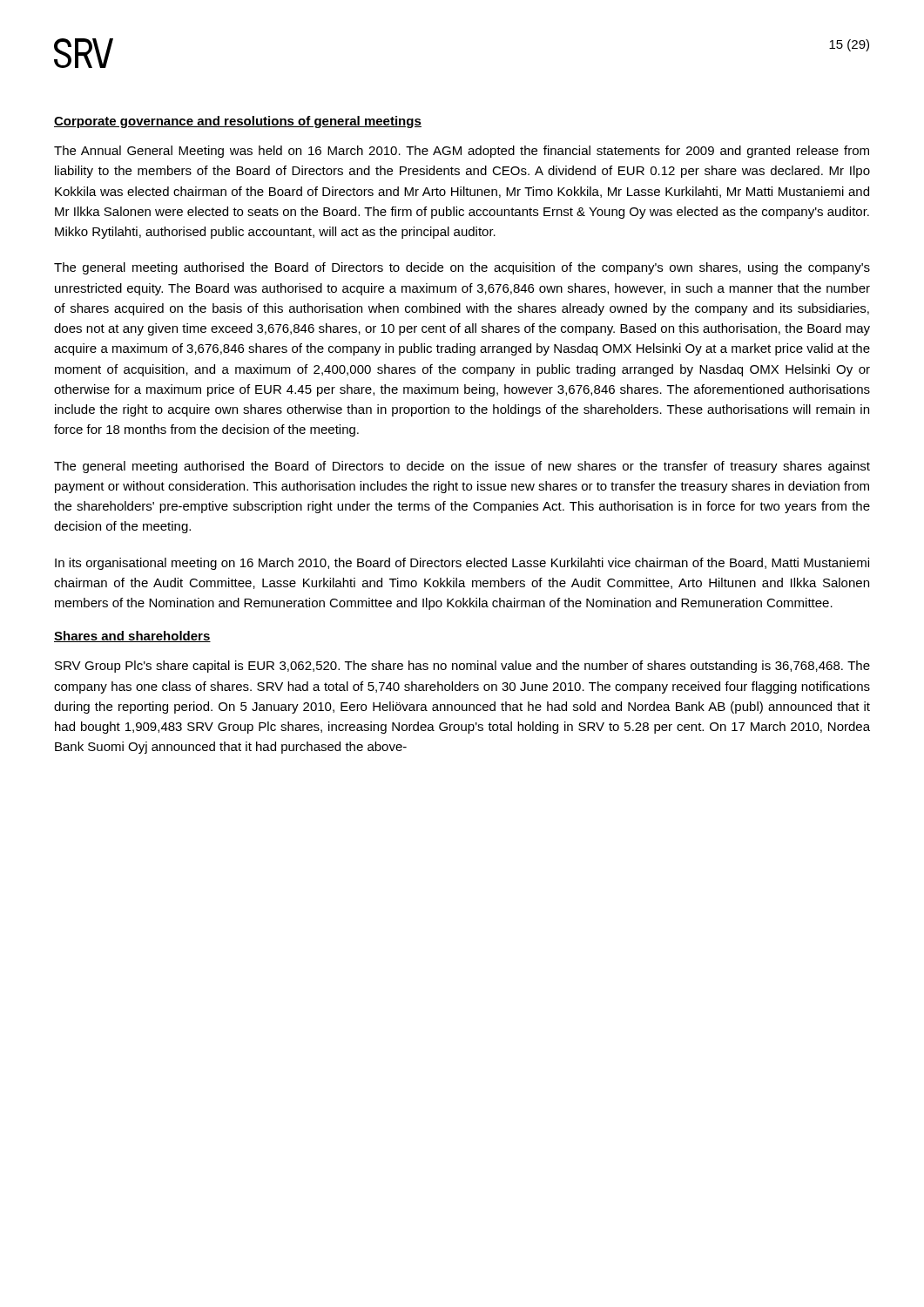Select the text block that reads "In its organisational meeting on 16 March 2010,"
This screenshot has height=1307, width=924.
[x=462, y=582]
